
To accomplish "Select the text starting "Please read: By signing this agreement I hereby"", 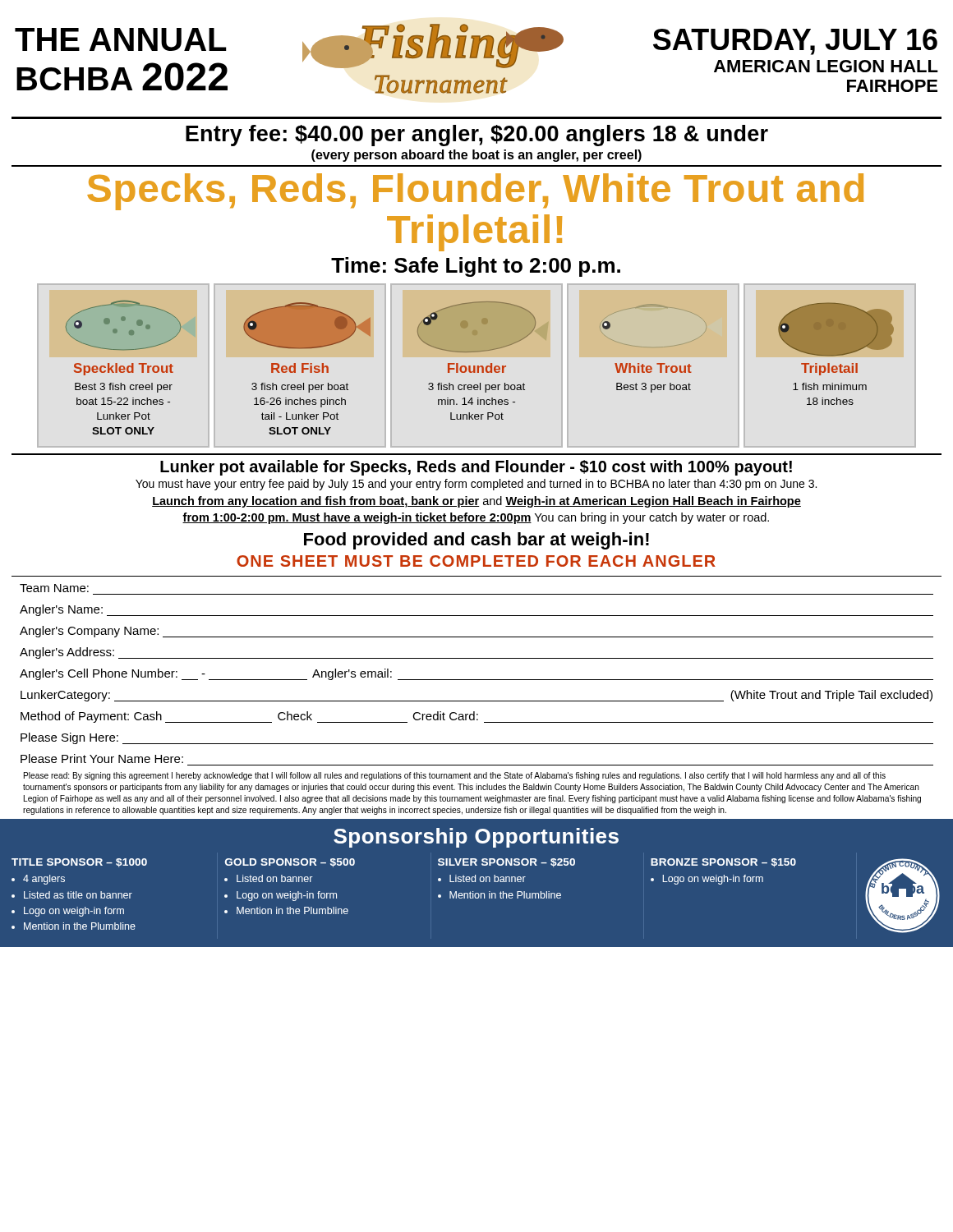I will 472,793.
